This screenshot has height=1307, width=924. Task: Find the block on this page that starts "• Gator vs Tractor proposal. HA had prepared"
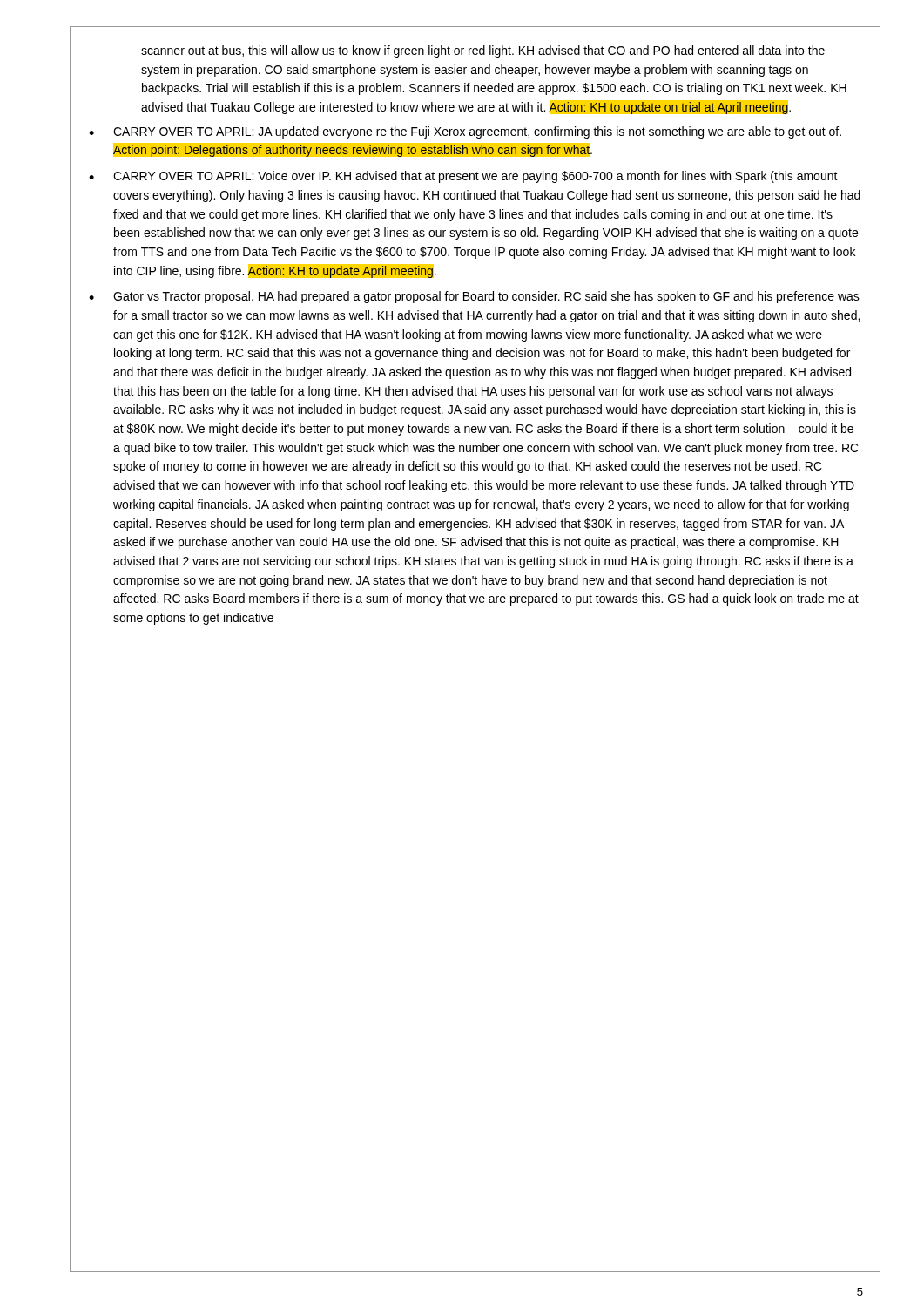pyautogui.click(x=475, y=458)
